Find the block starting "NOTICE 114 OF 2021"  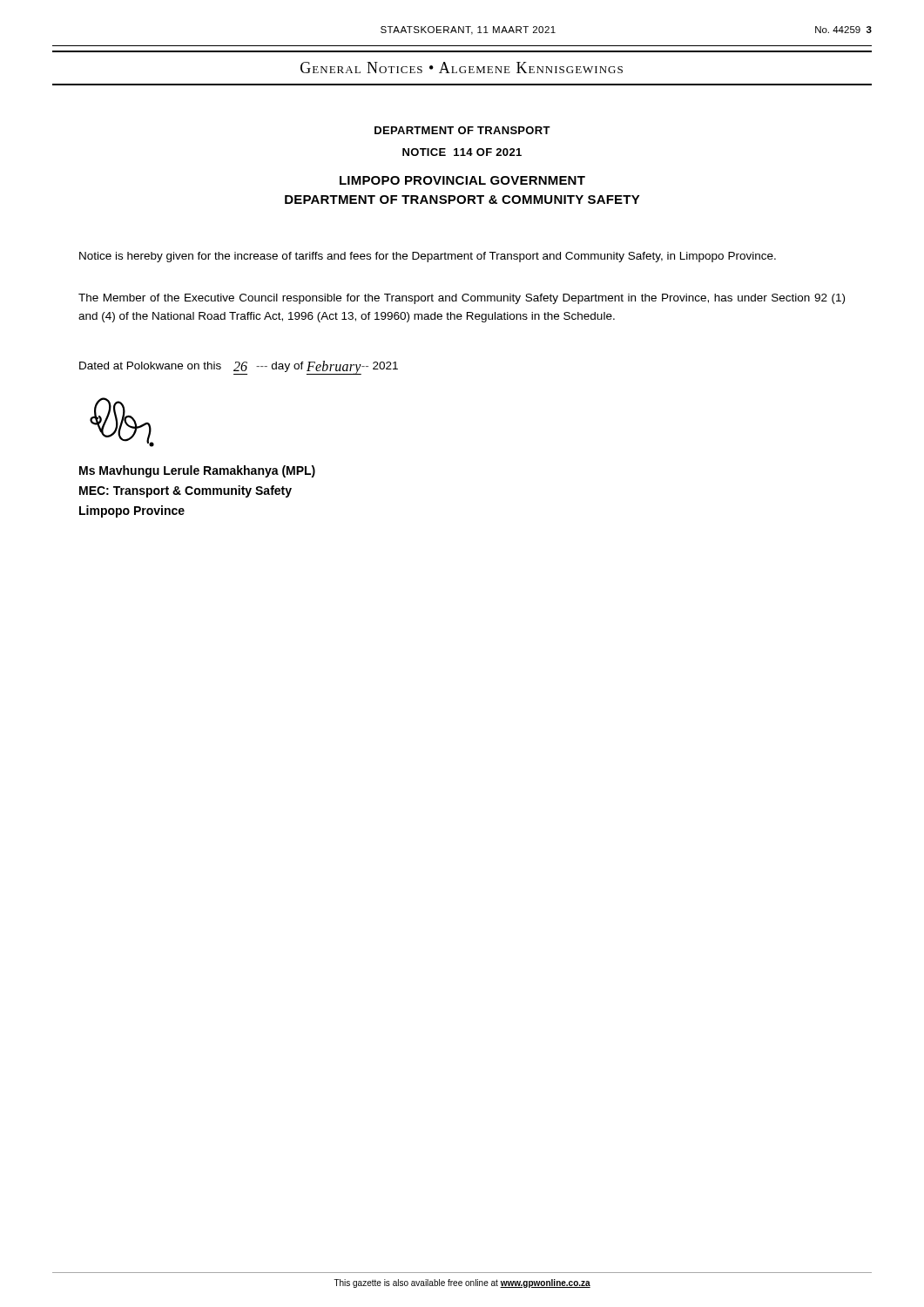(x=462, y=152)
